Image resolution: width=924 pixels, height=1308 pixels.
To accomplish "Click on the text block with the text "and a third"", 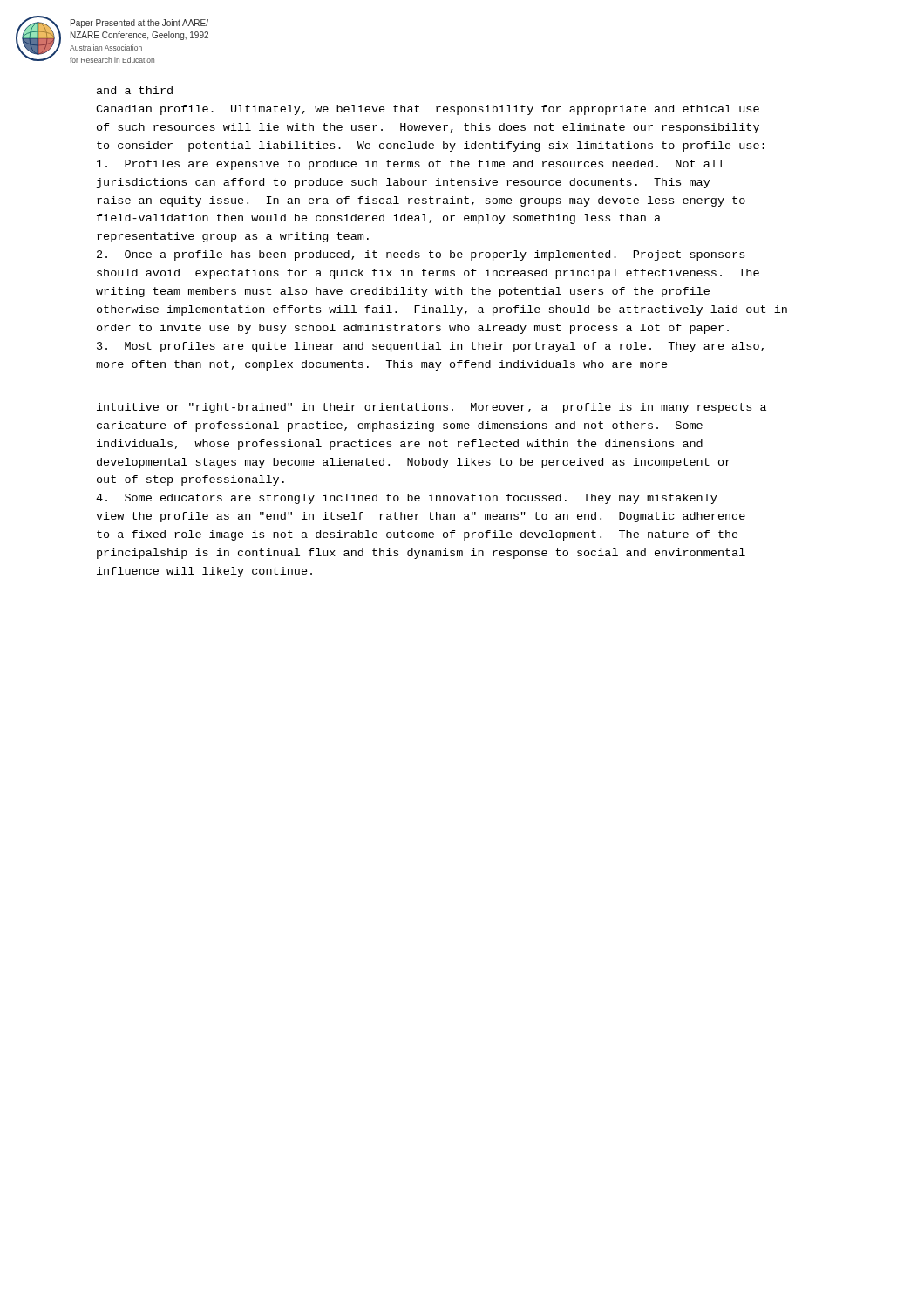I will (479, 332).
